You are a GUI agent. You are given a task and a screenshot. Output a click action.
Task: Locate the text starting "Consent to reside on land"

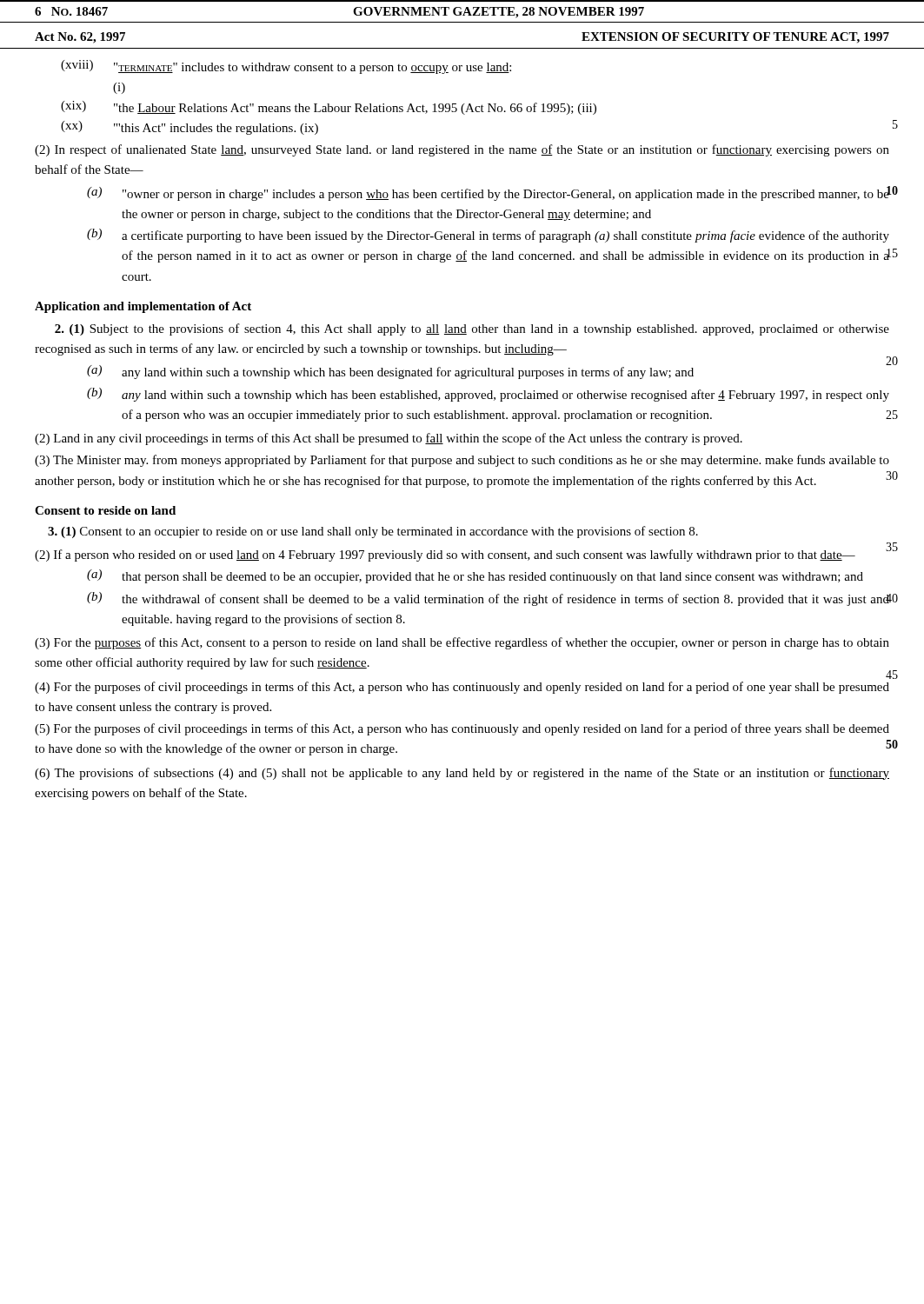[105, 510]
